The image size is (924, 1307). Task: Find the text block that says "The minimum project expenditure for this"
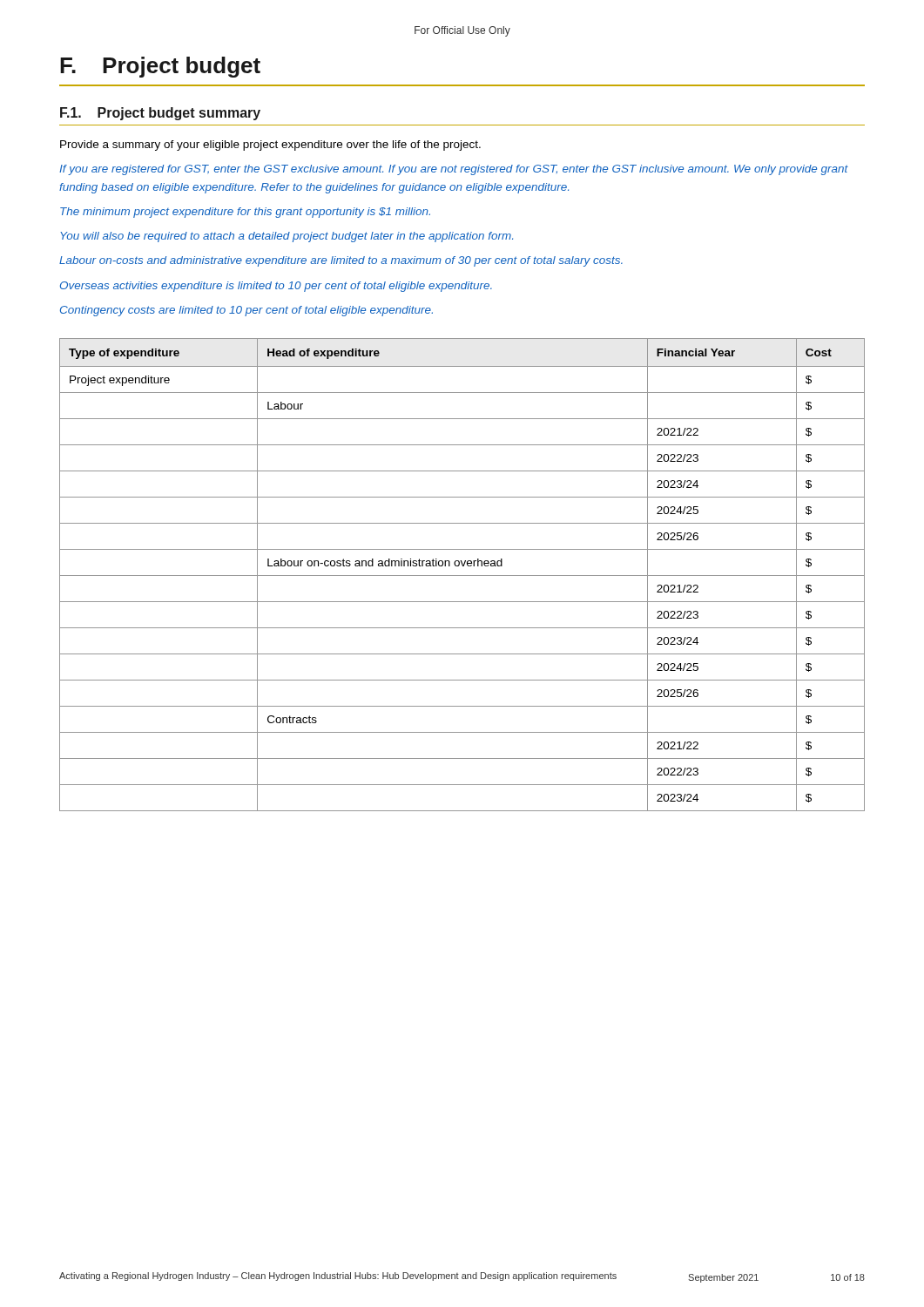click(245, 211)
